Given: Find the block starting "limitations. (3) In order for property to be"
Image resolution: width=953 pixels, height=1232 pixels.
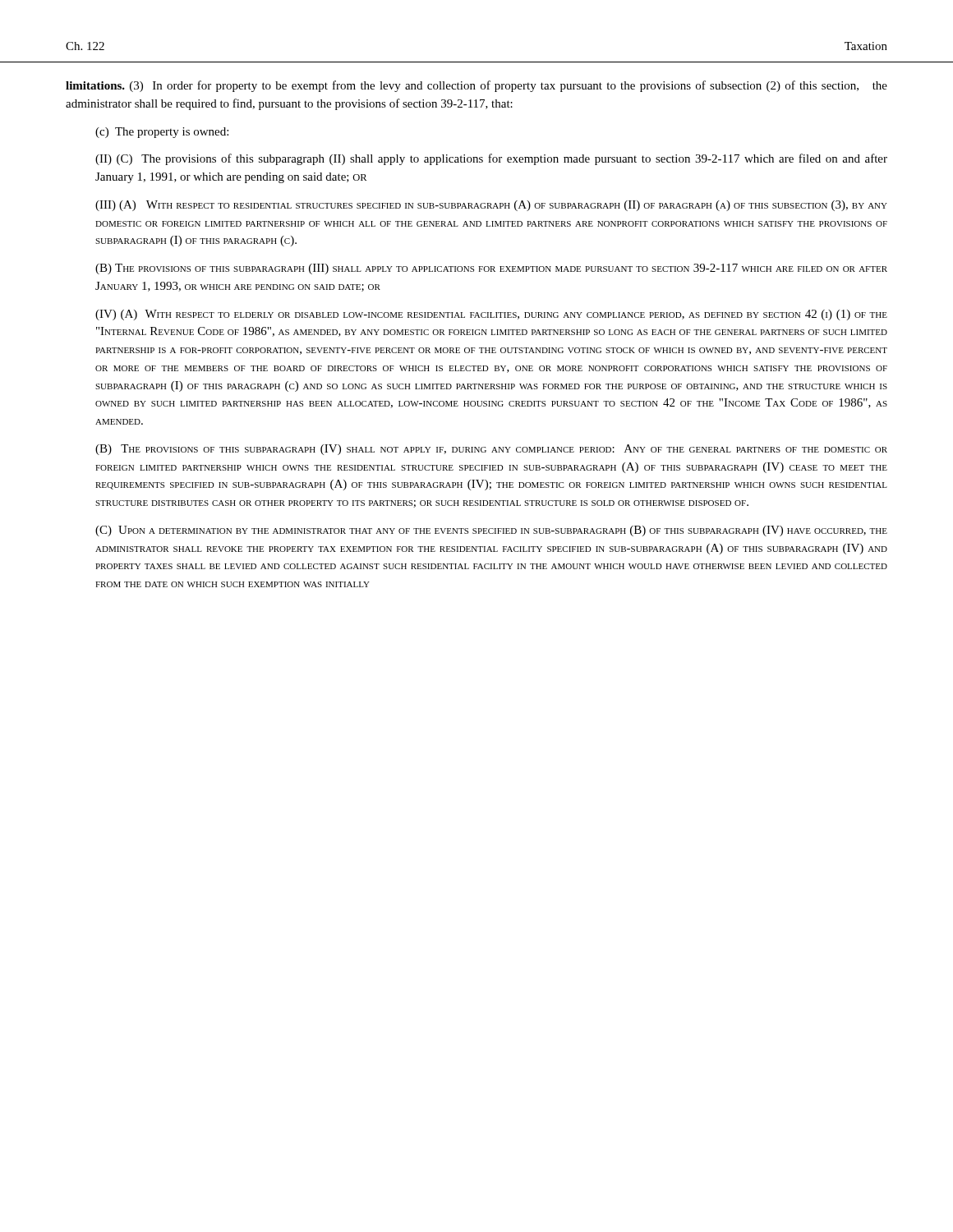Looking at the screenshot, I should 476,94.
